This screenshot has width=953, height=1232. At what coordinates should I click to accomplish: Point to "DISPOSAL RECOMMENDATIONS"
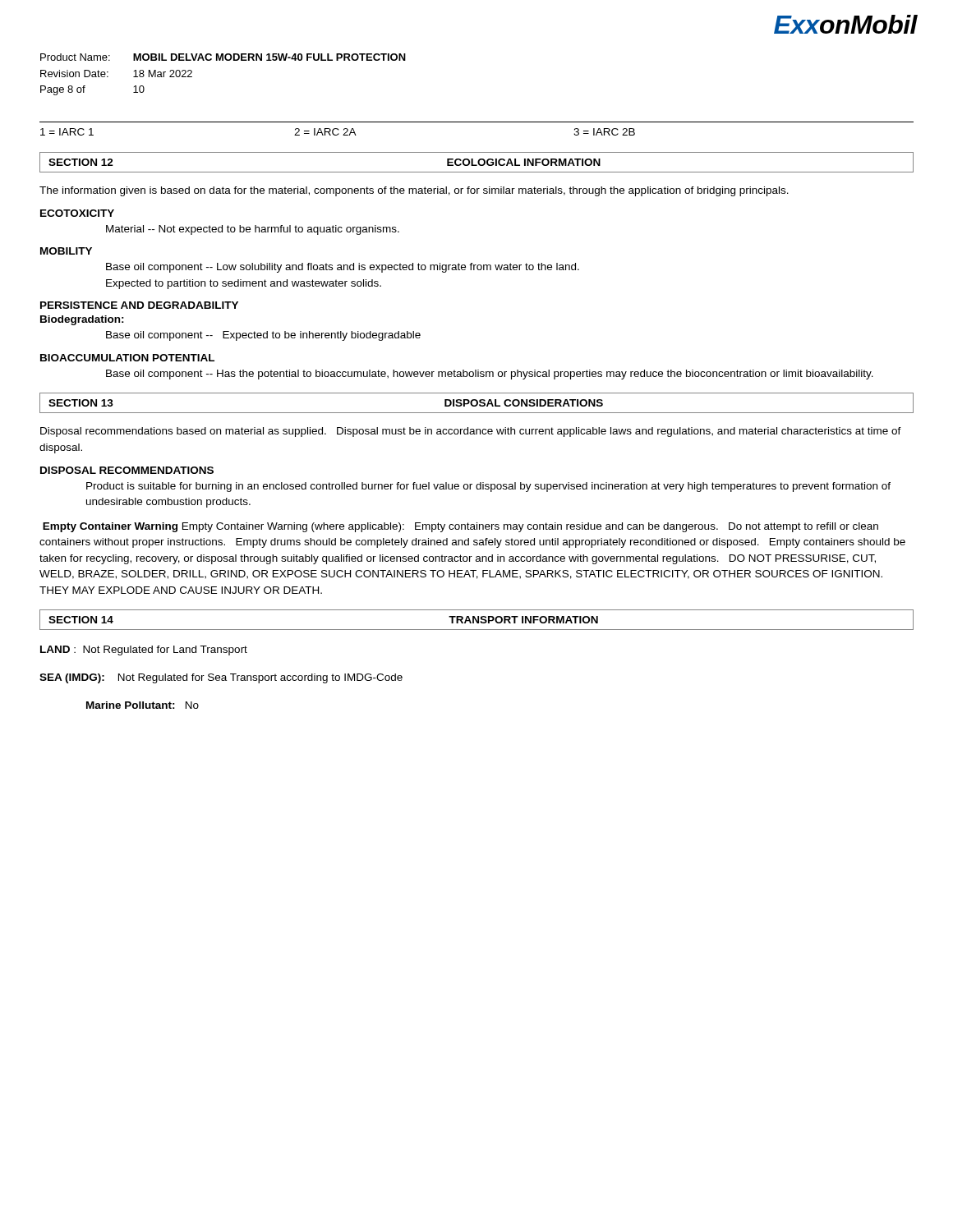(127, 470)
